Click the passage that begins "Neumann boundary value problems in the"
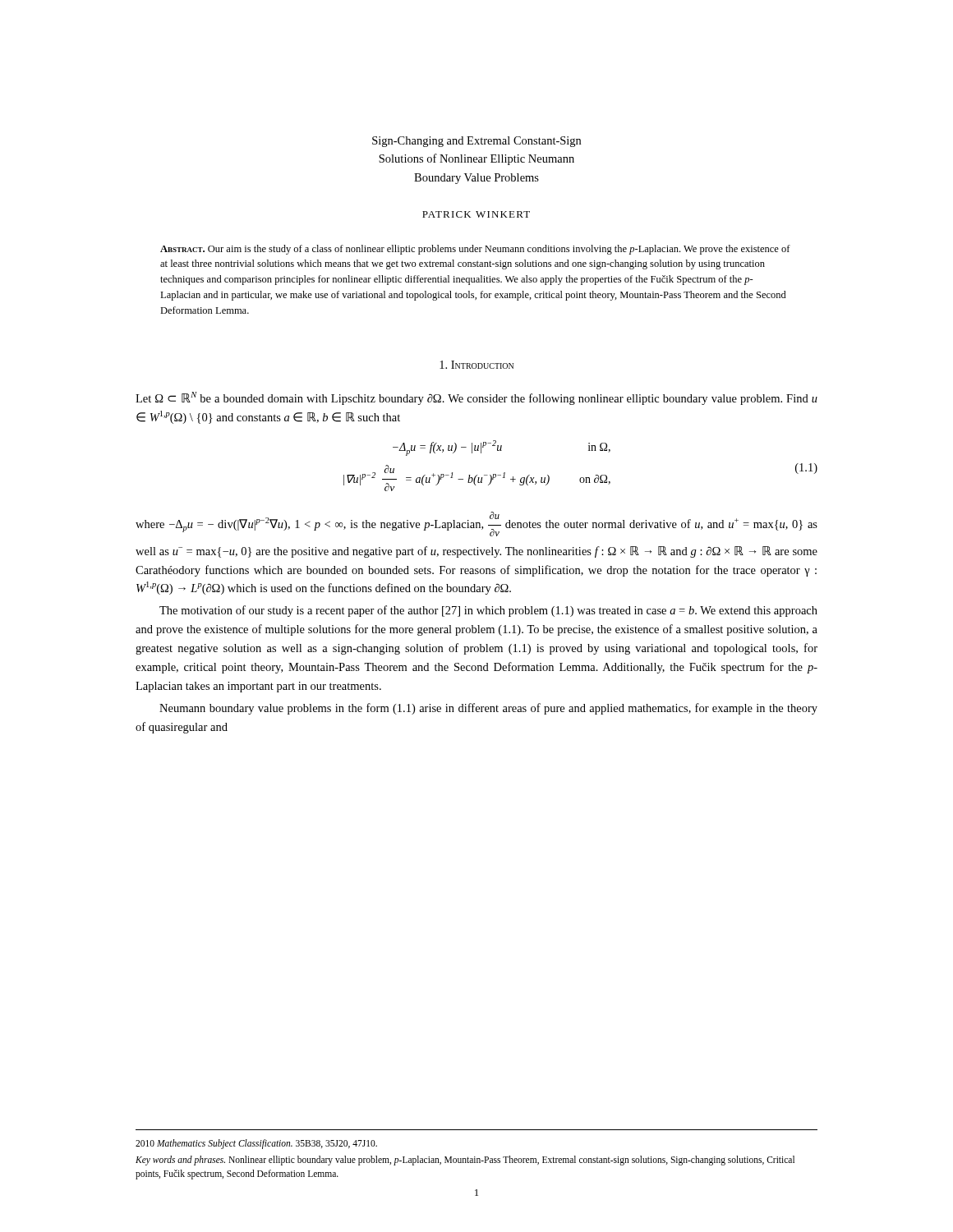Screen dimensions: 1232x953 tap(476, 717)
